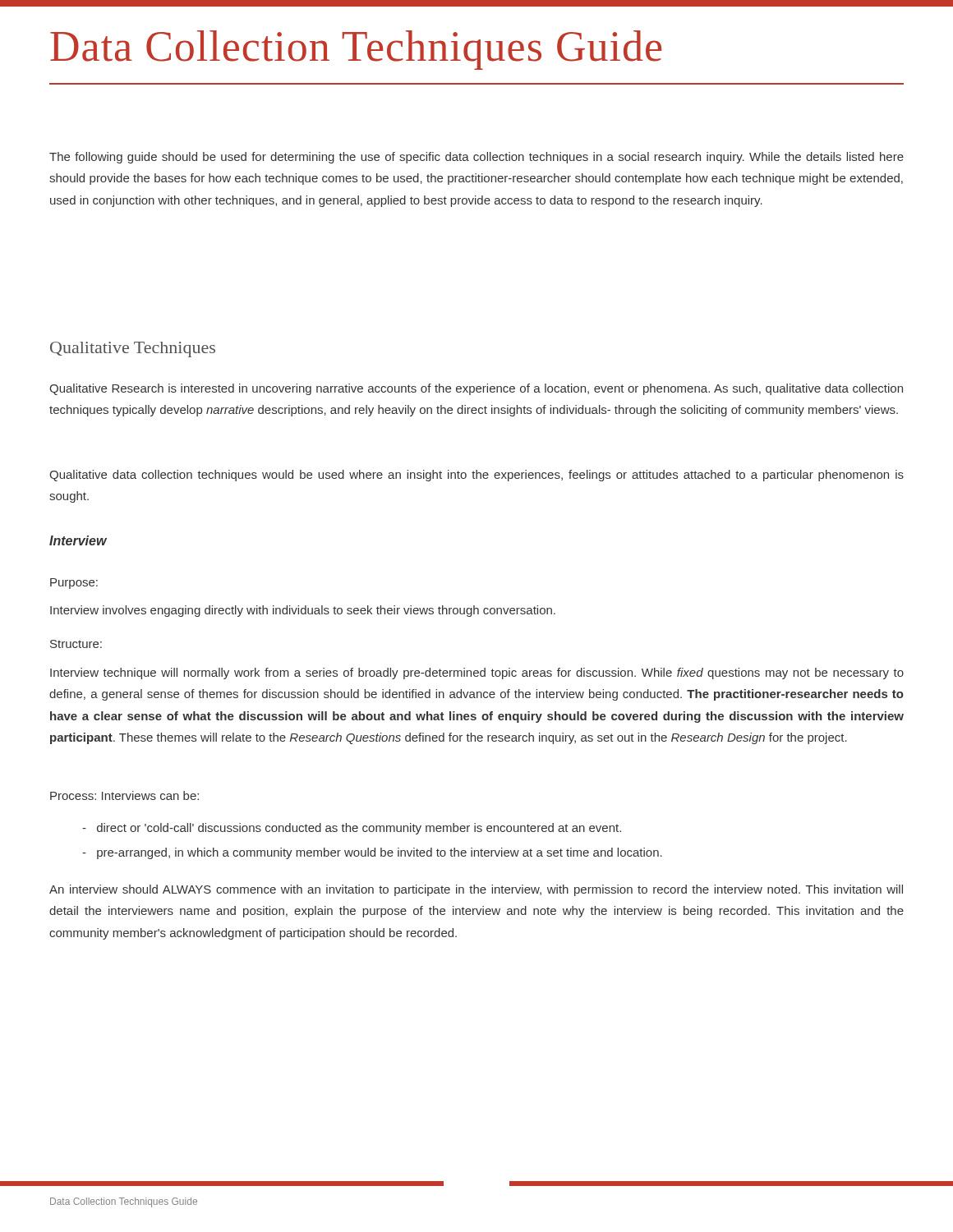Find the block on this page that starts "direct or 'cold-call' discussions conducted as the community"

[352, 827]
